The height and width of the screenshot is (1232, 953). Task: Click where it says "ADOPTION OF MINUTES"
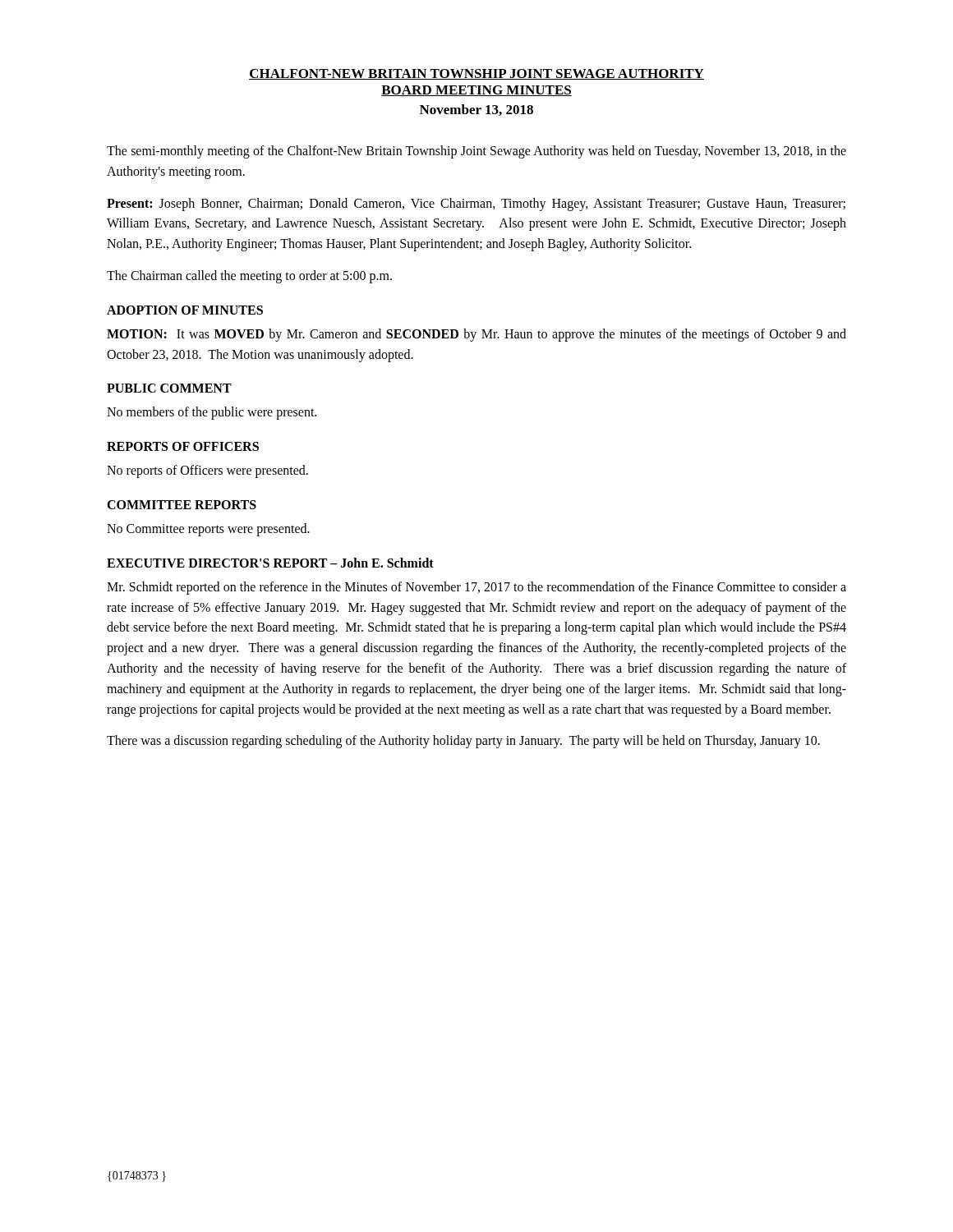click(185, 310)
